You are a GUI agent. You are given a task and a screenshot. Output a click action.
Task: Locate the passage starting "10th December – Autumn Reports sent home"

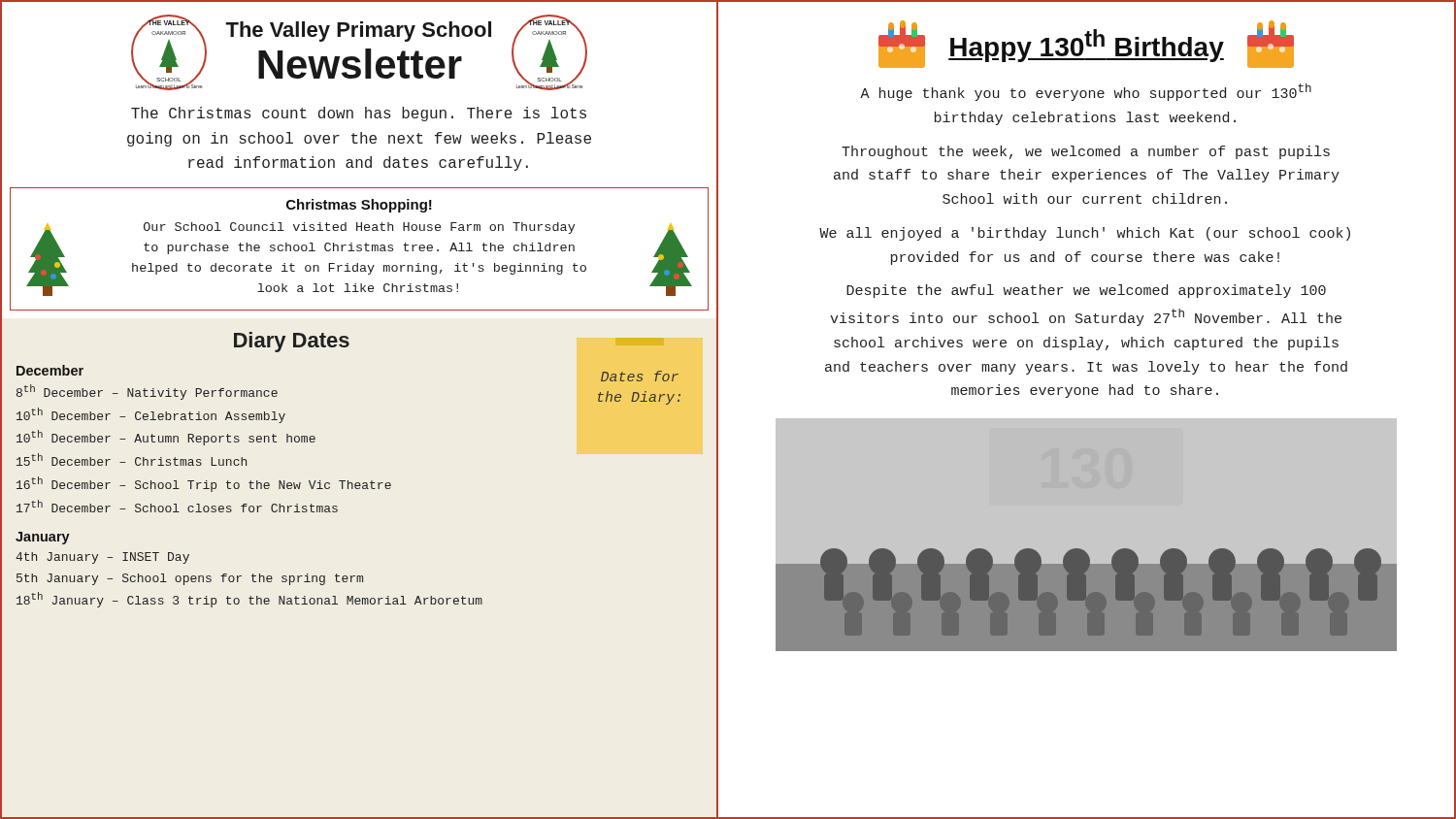tap(166, 438)
